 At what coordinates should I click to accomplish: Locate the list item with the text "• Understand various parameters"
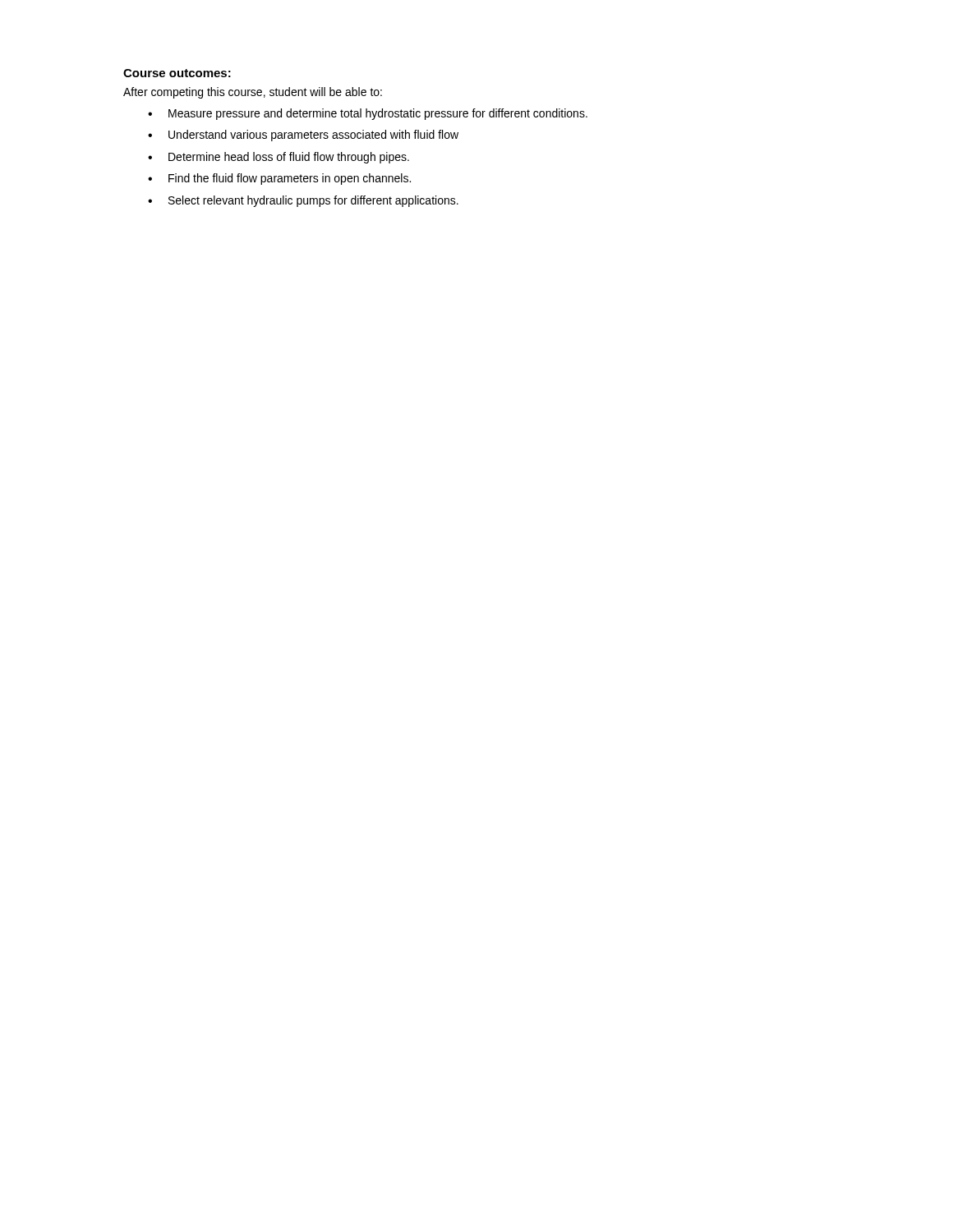pos(303,136)
